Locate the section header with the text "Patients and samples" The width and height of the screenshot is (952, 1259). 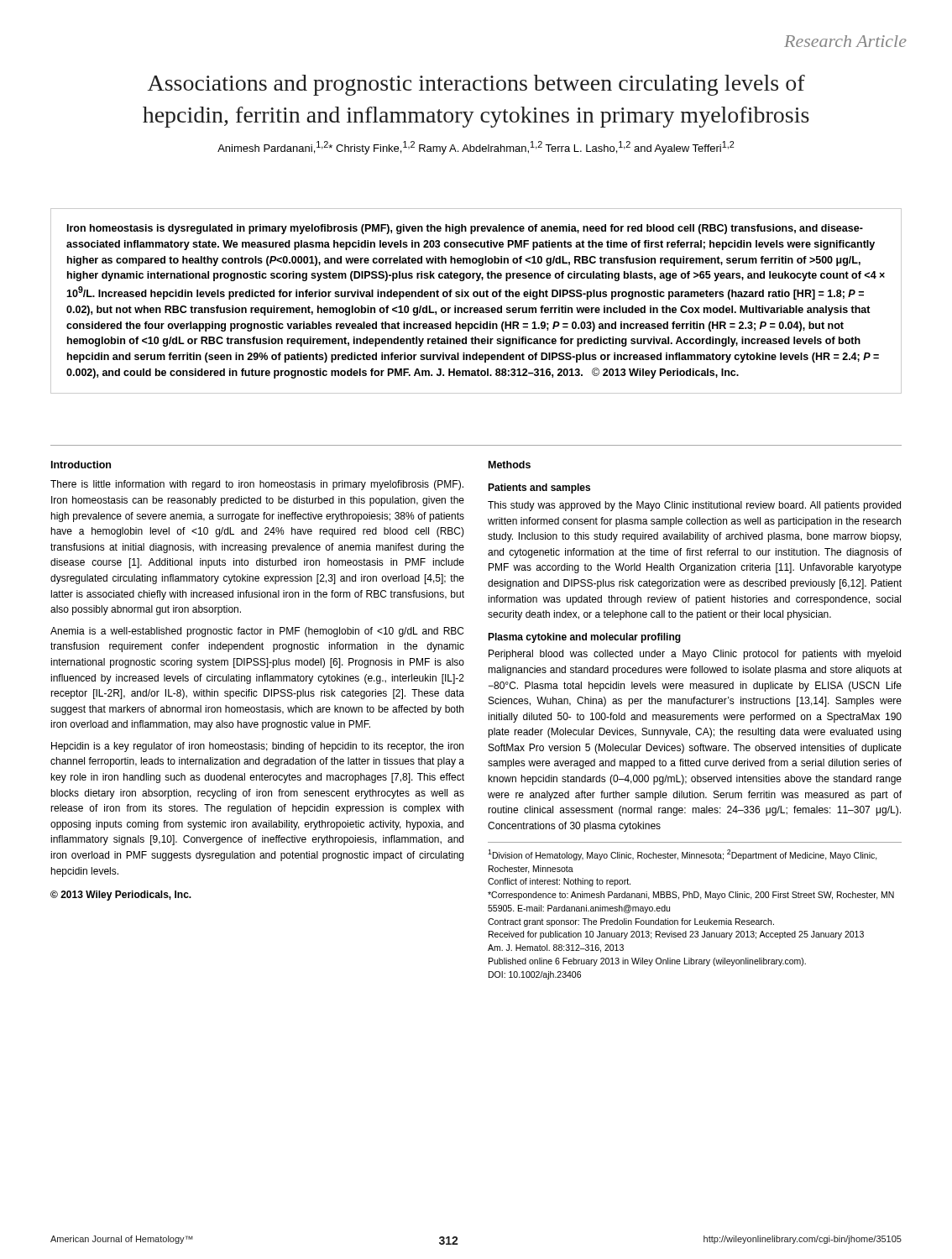point(539,488)
